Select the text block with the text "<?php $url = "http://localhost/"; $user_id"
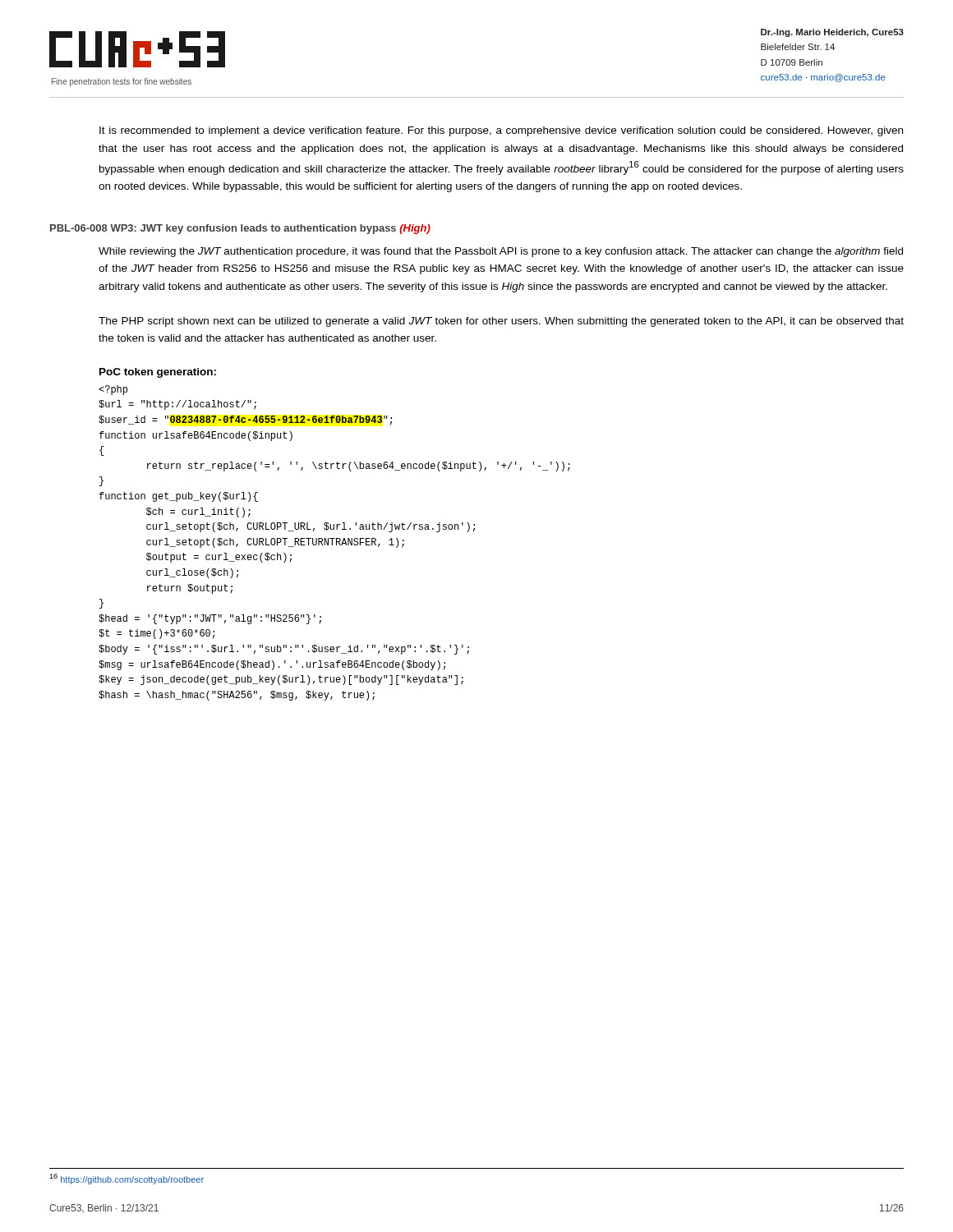This screenshot has height=1232, width=953. pos(113,390)
